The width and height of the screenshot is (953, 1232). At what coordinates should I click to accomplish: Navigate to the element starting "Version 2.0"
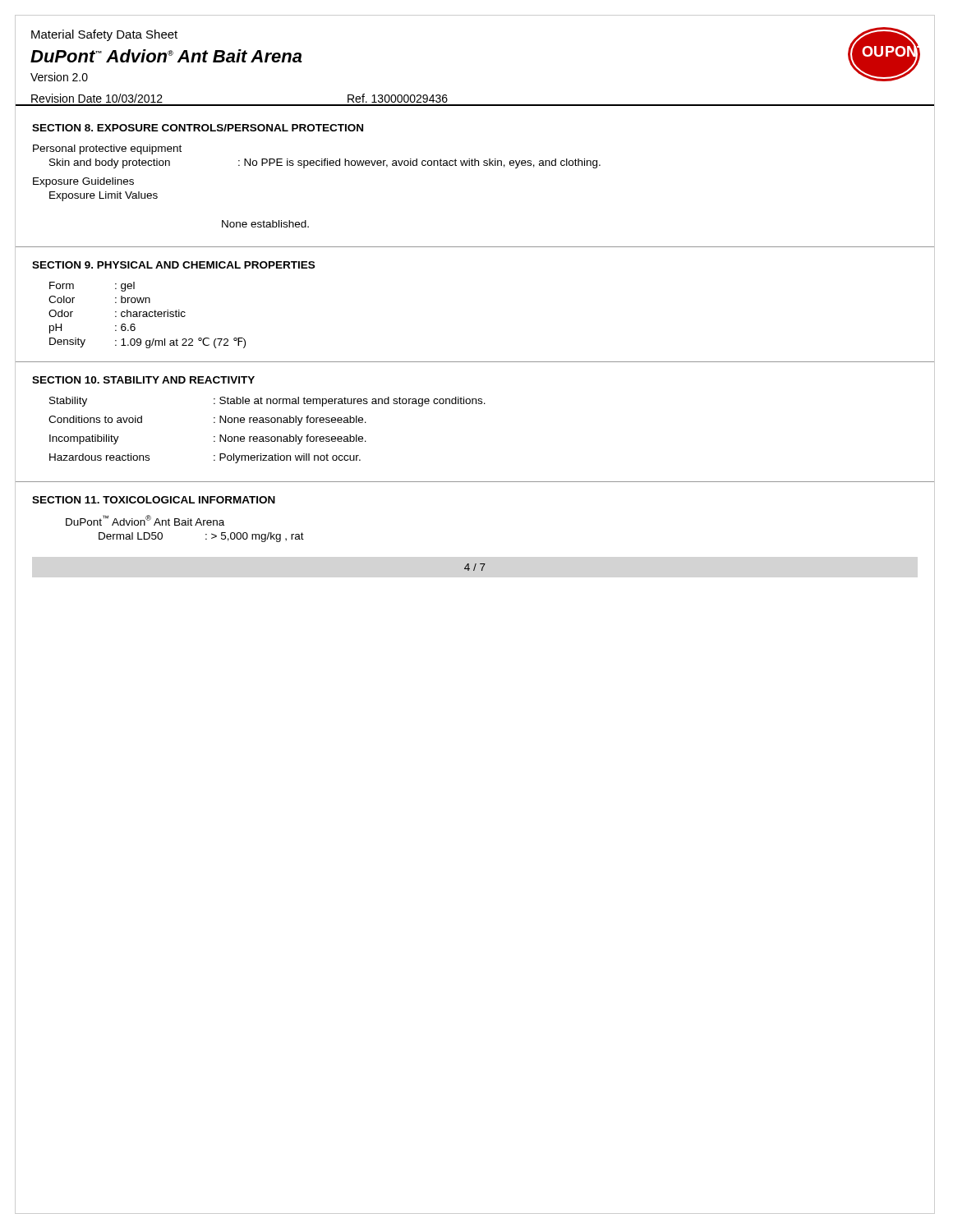(59, 77)
